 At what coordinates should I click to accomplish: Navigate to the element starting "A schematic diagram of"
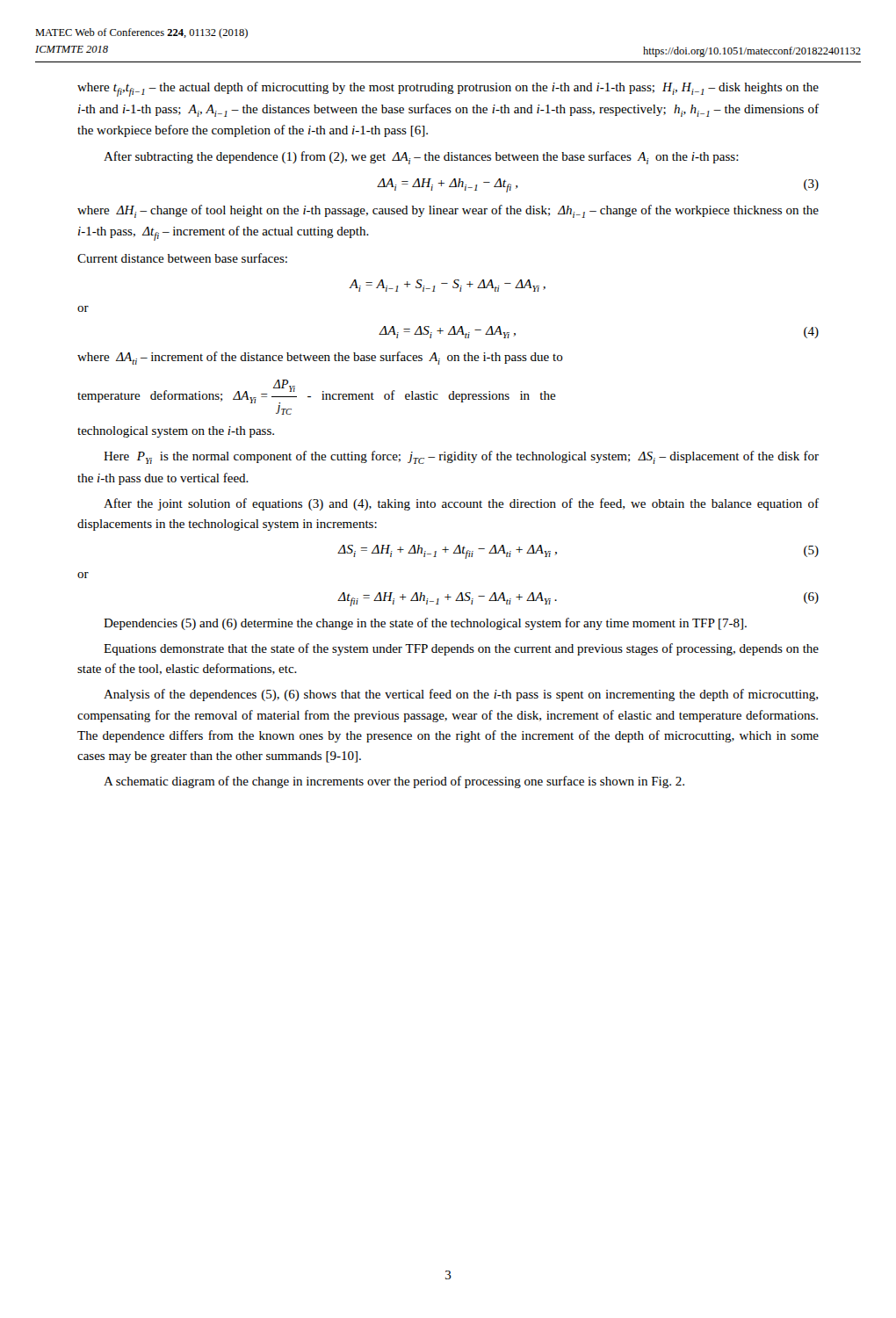point(394,781)
